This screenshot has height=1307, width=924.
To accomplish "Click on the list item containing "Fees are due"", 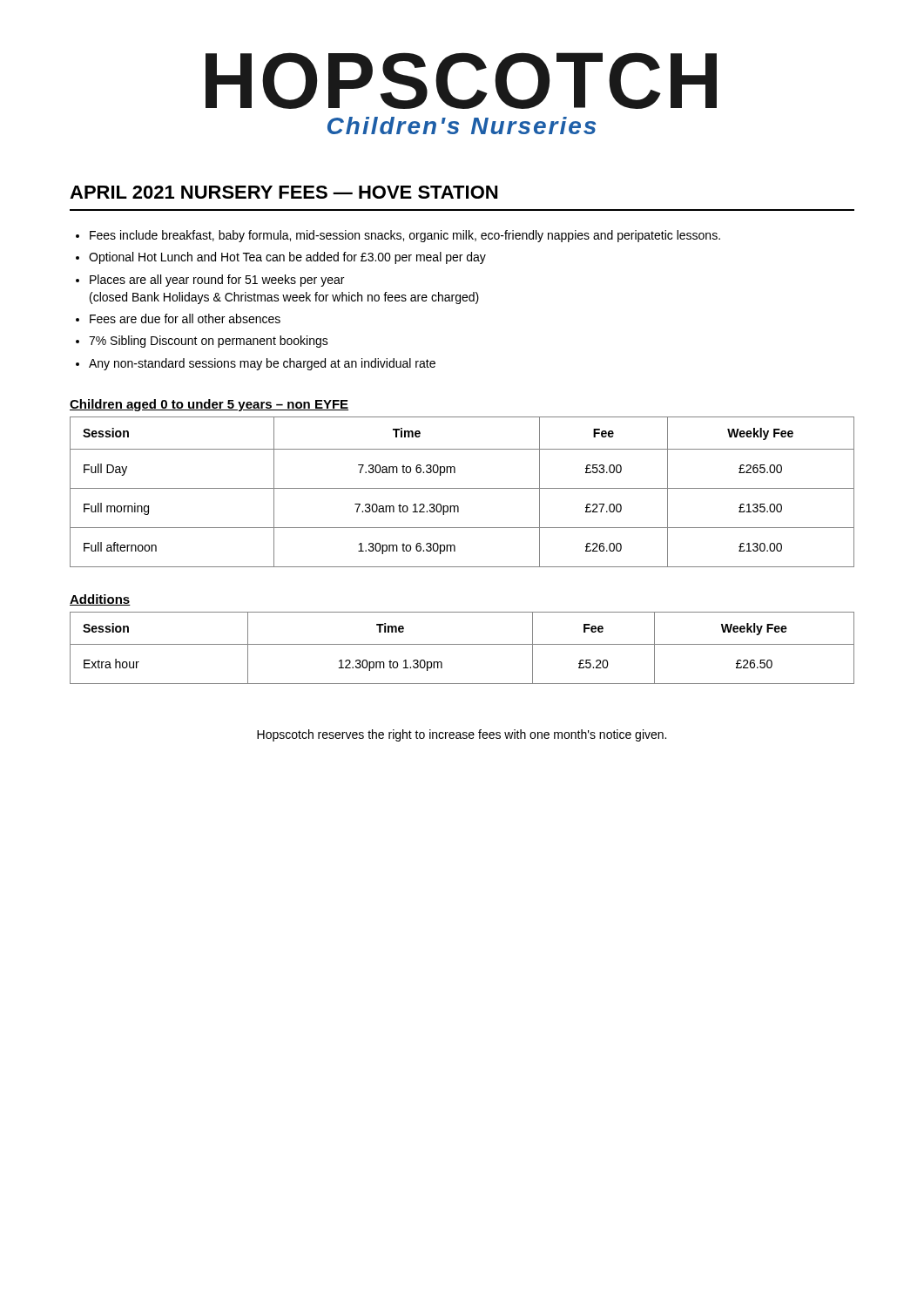I will click(x=185, y=319).
